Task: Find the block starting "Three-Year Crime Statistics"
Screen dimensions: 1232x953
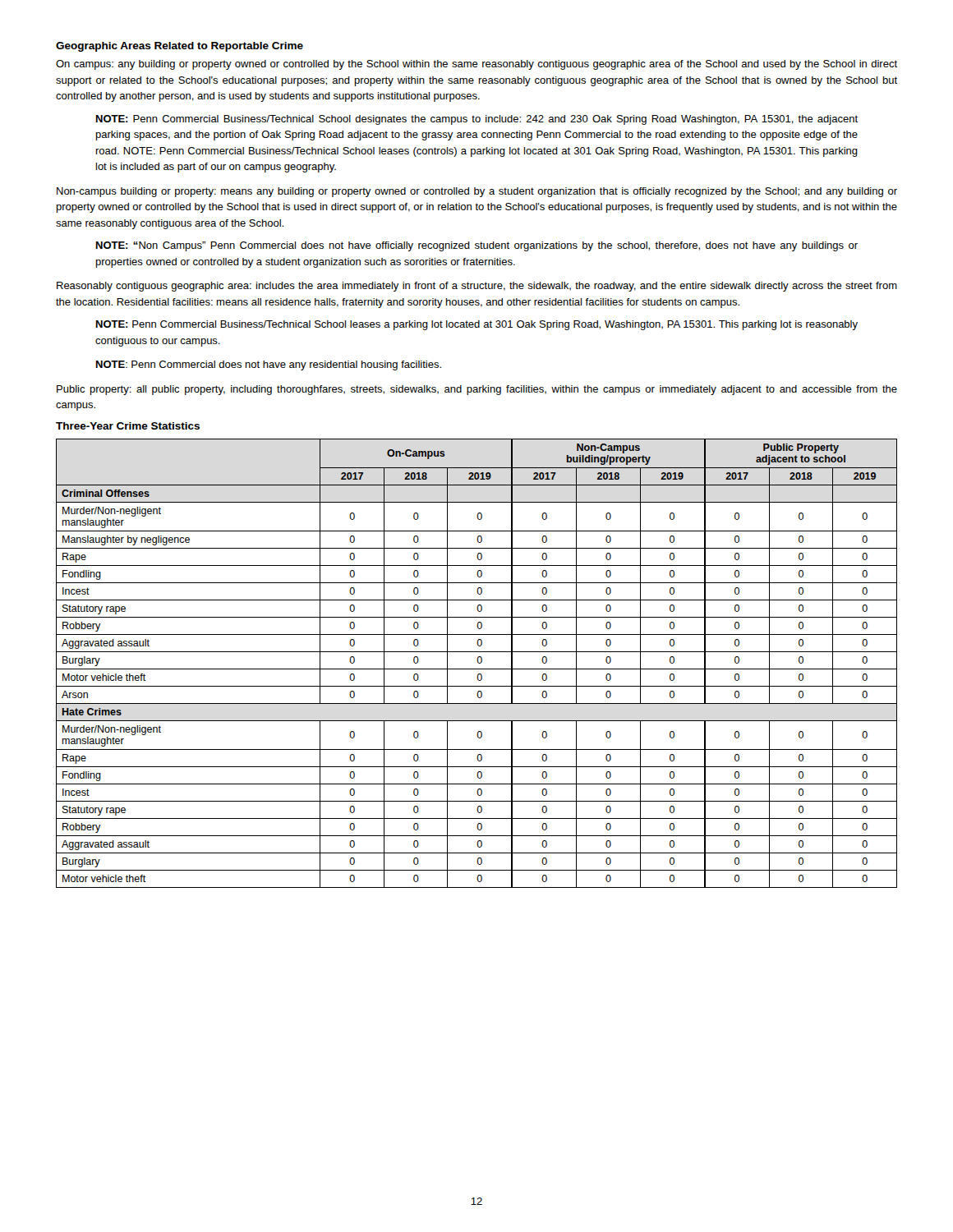Action: pos(128,425)
